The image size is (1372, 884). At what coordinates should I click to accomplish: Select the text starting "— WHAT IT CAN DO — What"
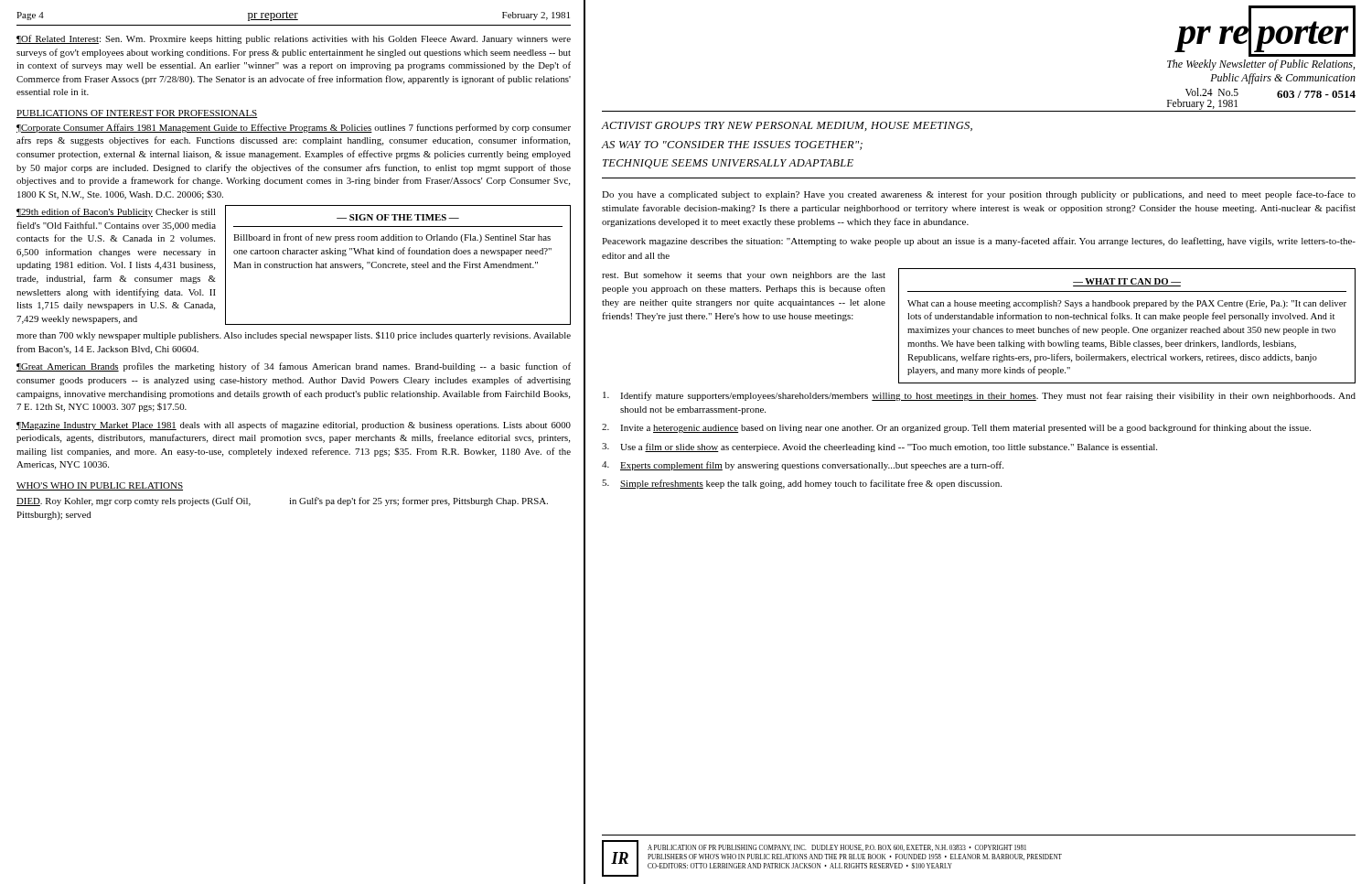1127,325
